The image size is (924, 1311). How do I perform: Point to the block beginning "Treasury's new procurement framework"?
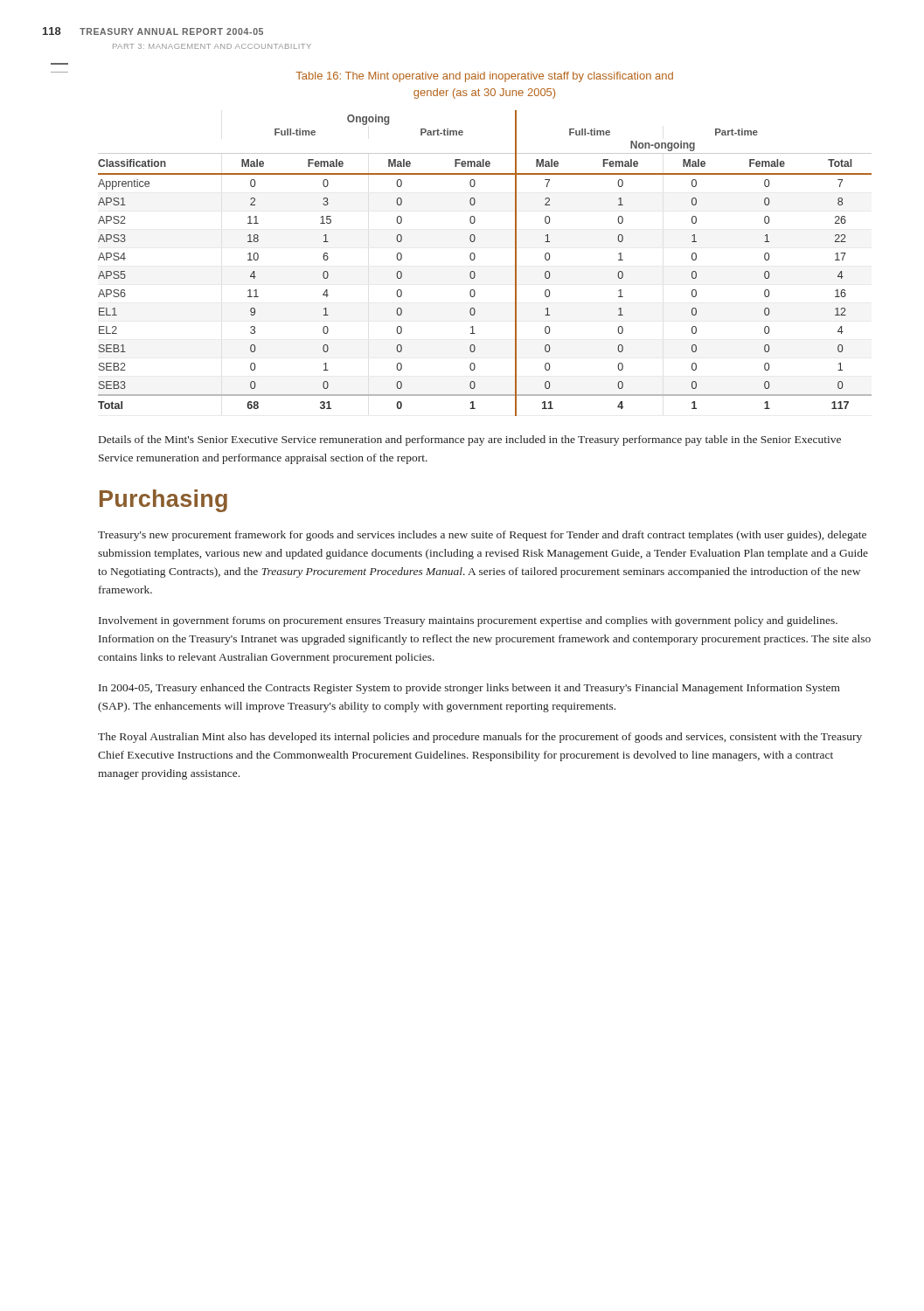[x=483, y=562]
